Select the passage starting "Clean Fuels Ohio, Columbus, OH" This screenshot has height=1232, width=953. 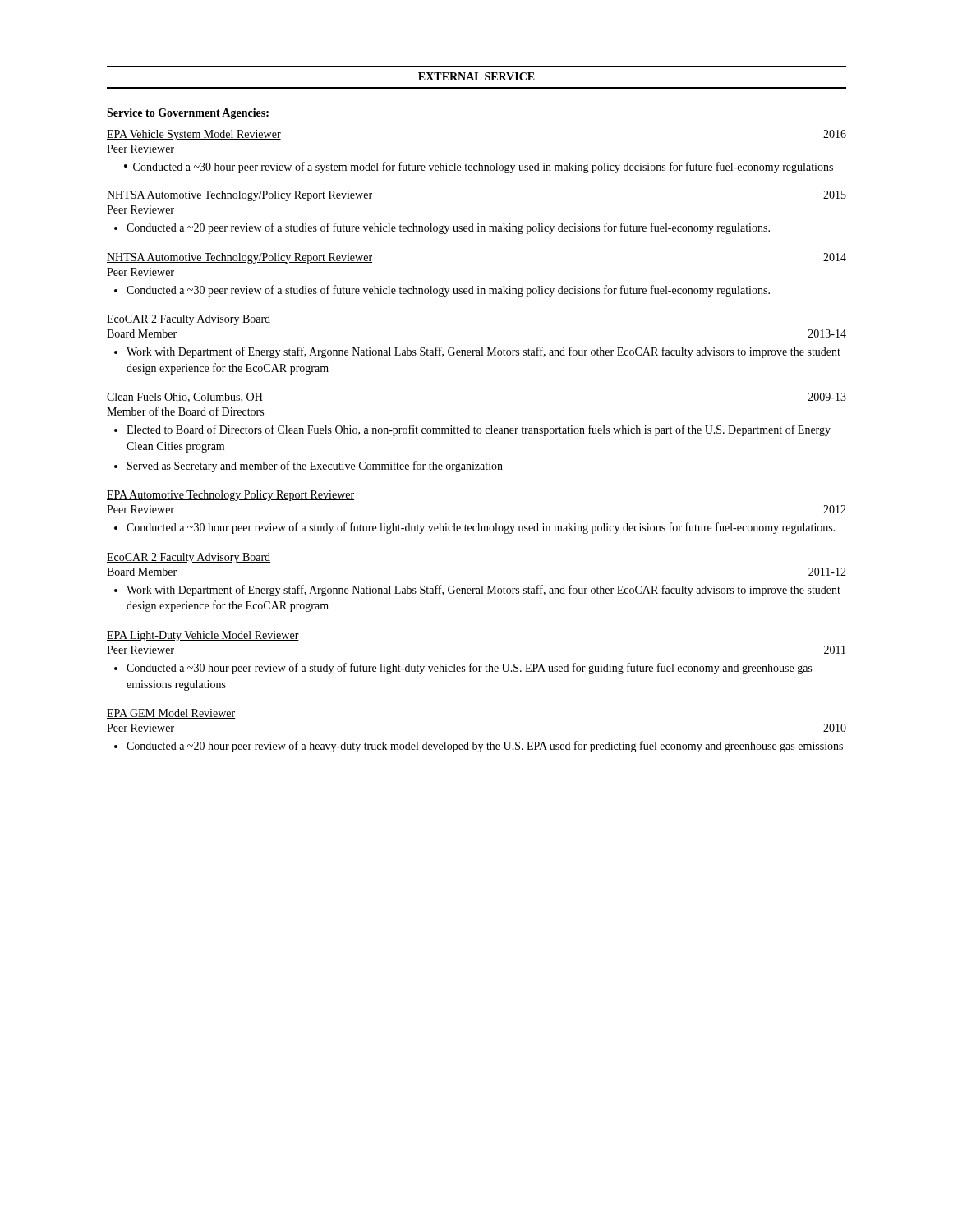(476, 433)
